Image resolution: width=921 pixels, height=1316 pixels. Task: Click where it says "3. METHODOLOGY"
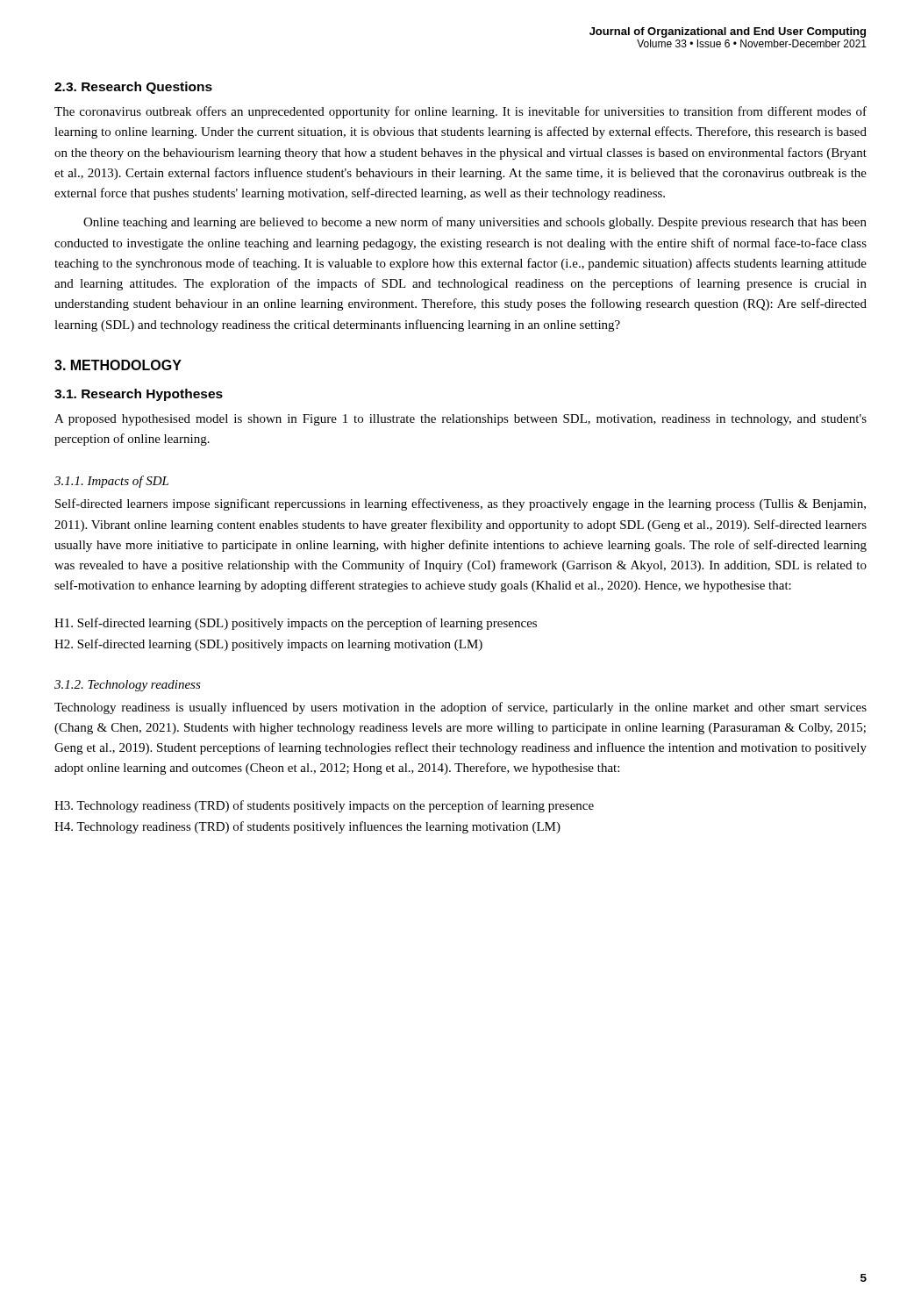coord(118,365)
